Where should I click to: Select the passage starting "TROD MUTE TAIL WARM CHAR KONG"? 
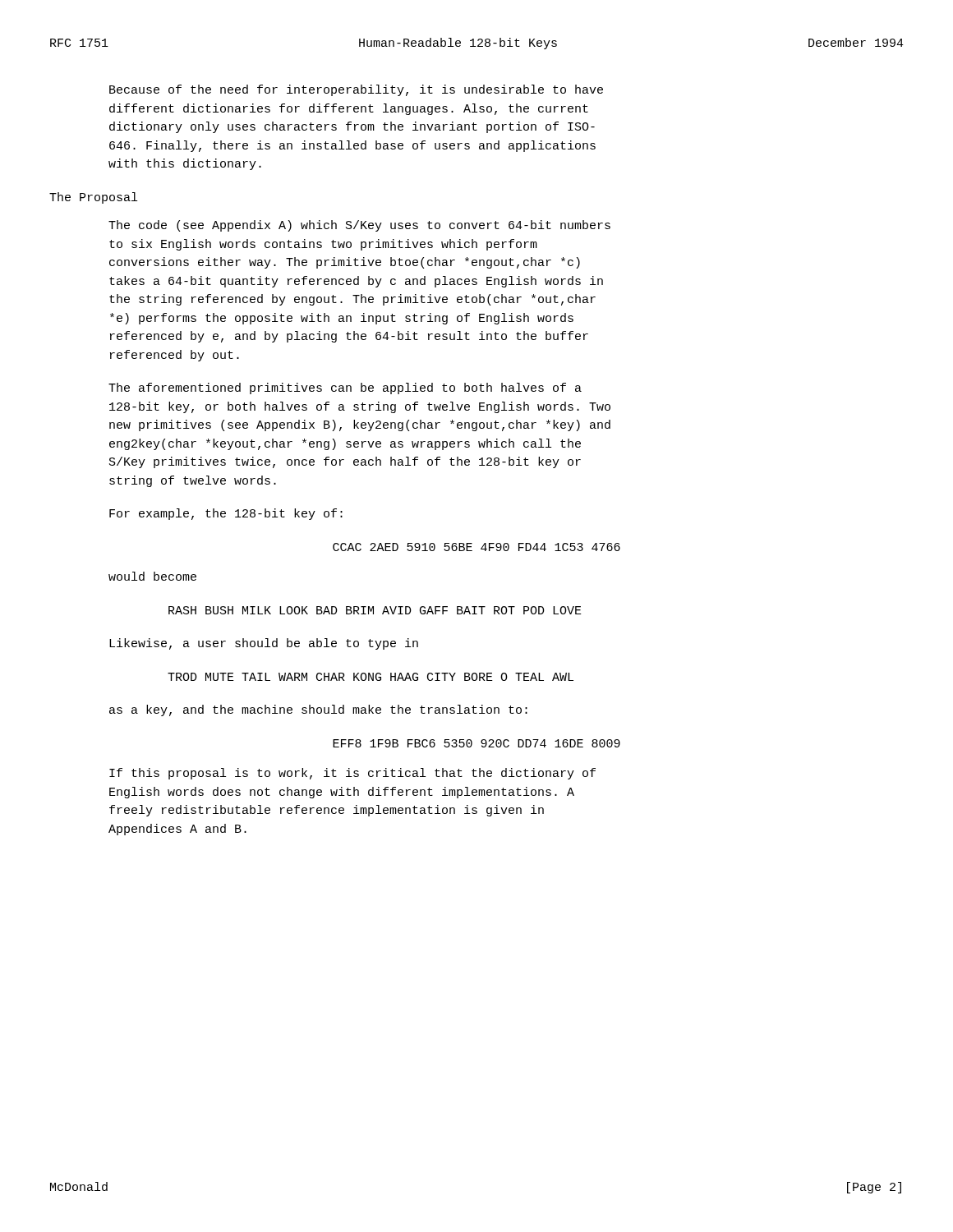tap(371, 678)
